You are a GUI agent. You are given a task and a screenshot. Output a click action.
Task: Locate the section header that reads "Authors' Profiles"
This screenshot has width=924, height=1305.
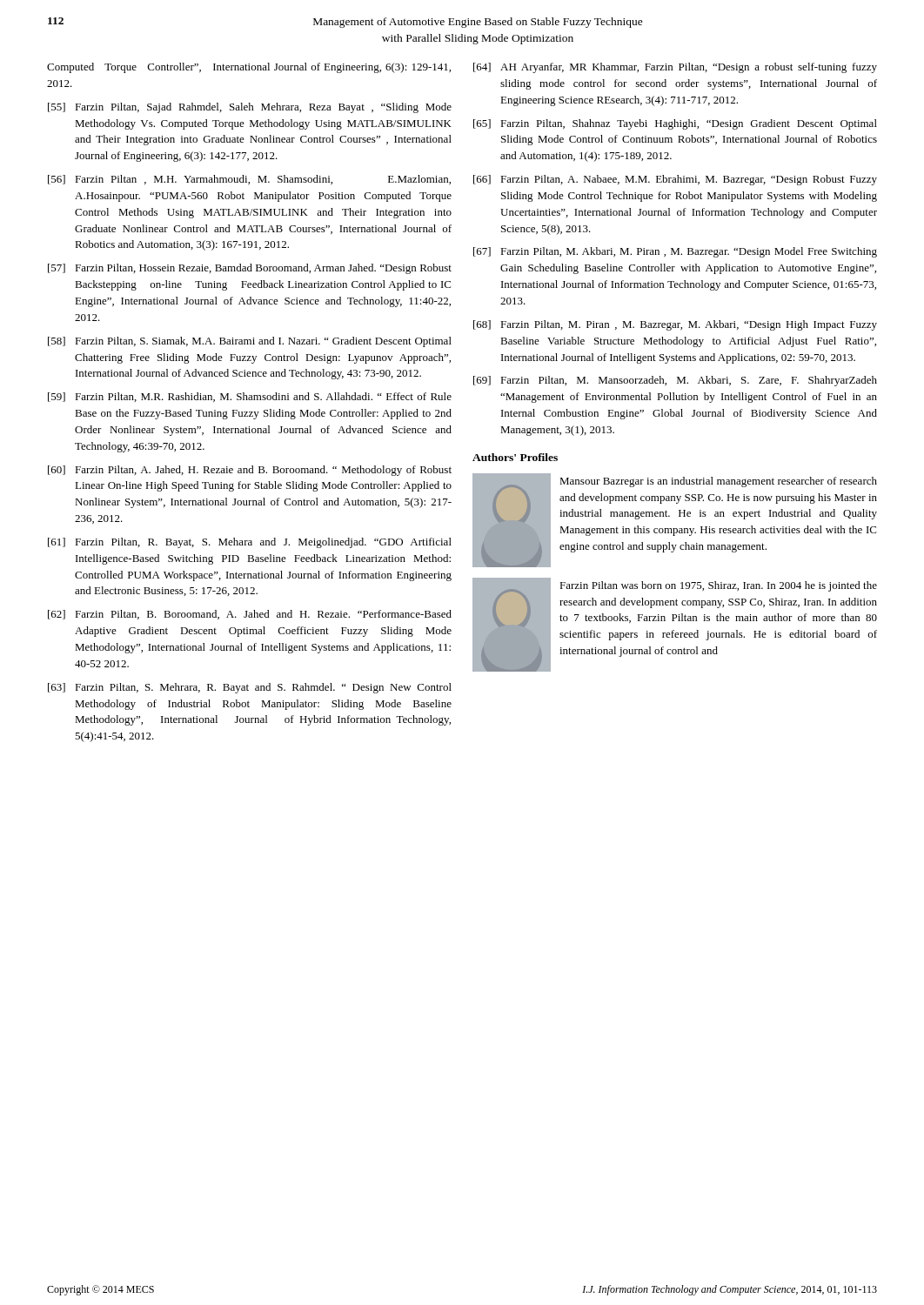[x=515, y=457]
